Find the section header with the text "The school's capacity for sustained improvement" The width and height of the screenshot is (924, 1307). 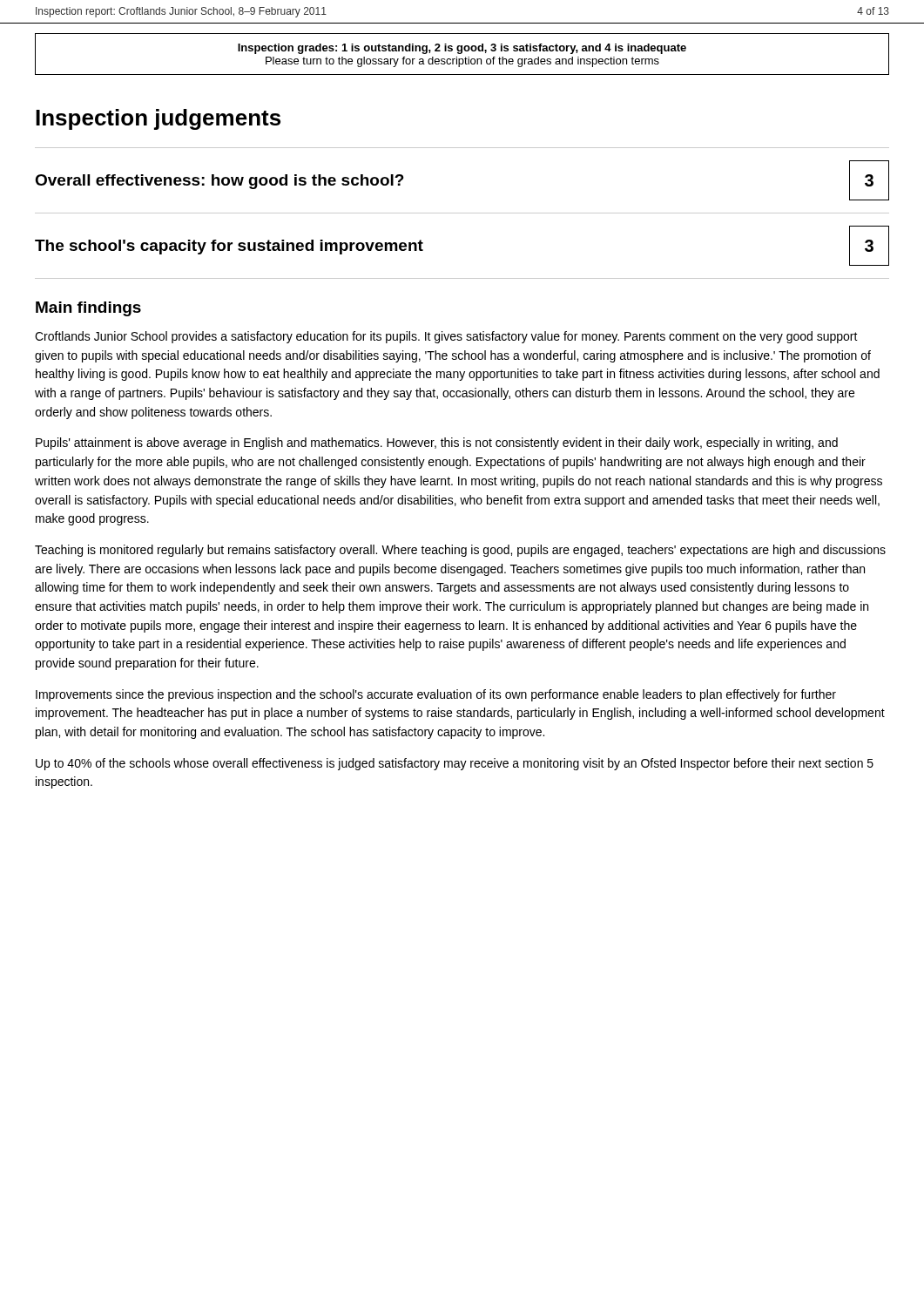click(229, 245)
